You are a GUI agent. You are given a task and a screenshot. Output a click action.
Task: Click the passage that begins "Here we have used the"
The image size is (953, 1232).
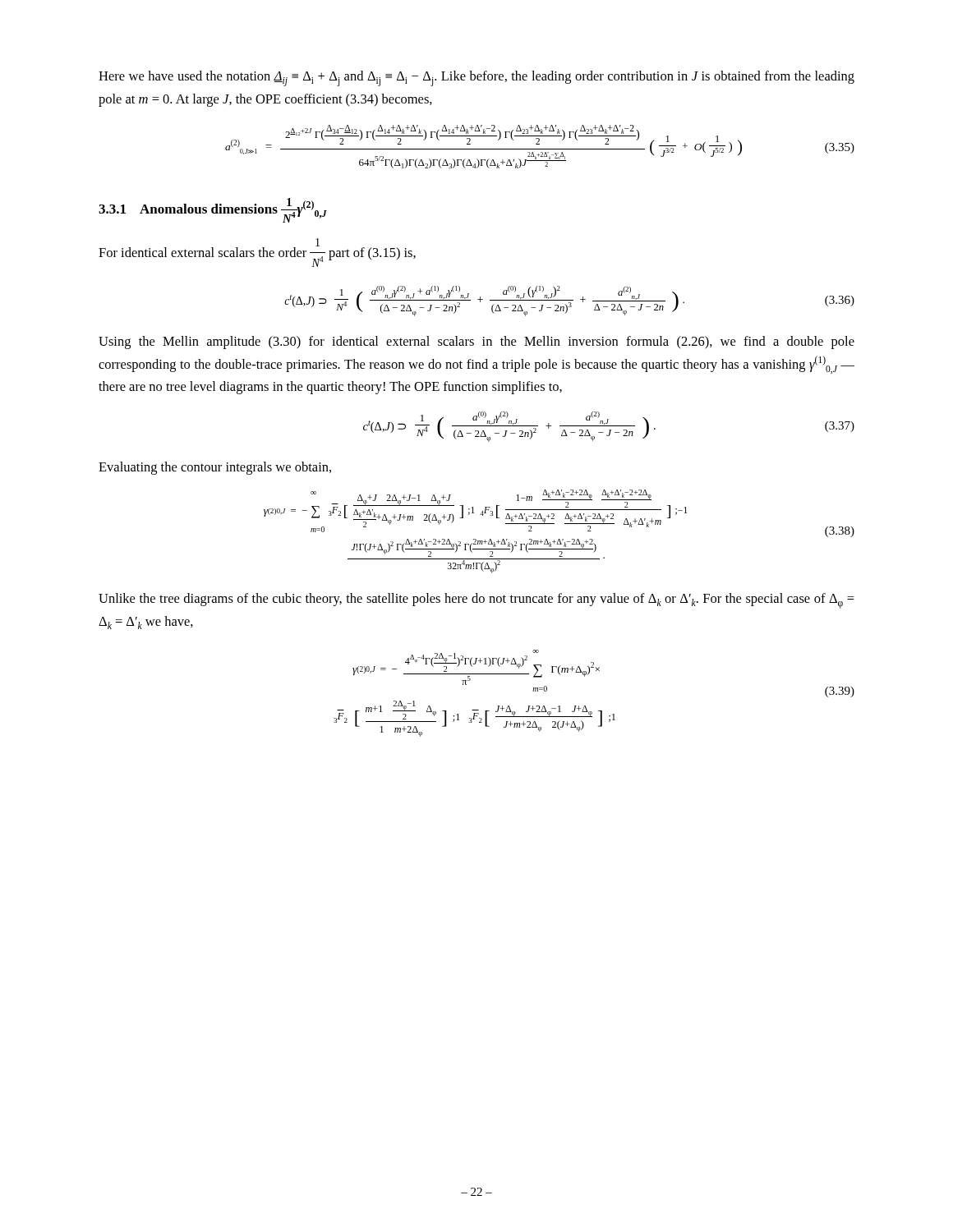point(476,87)
